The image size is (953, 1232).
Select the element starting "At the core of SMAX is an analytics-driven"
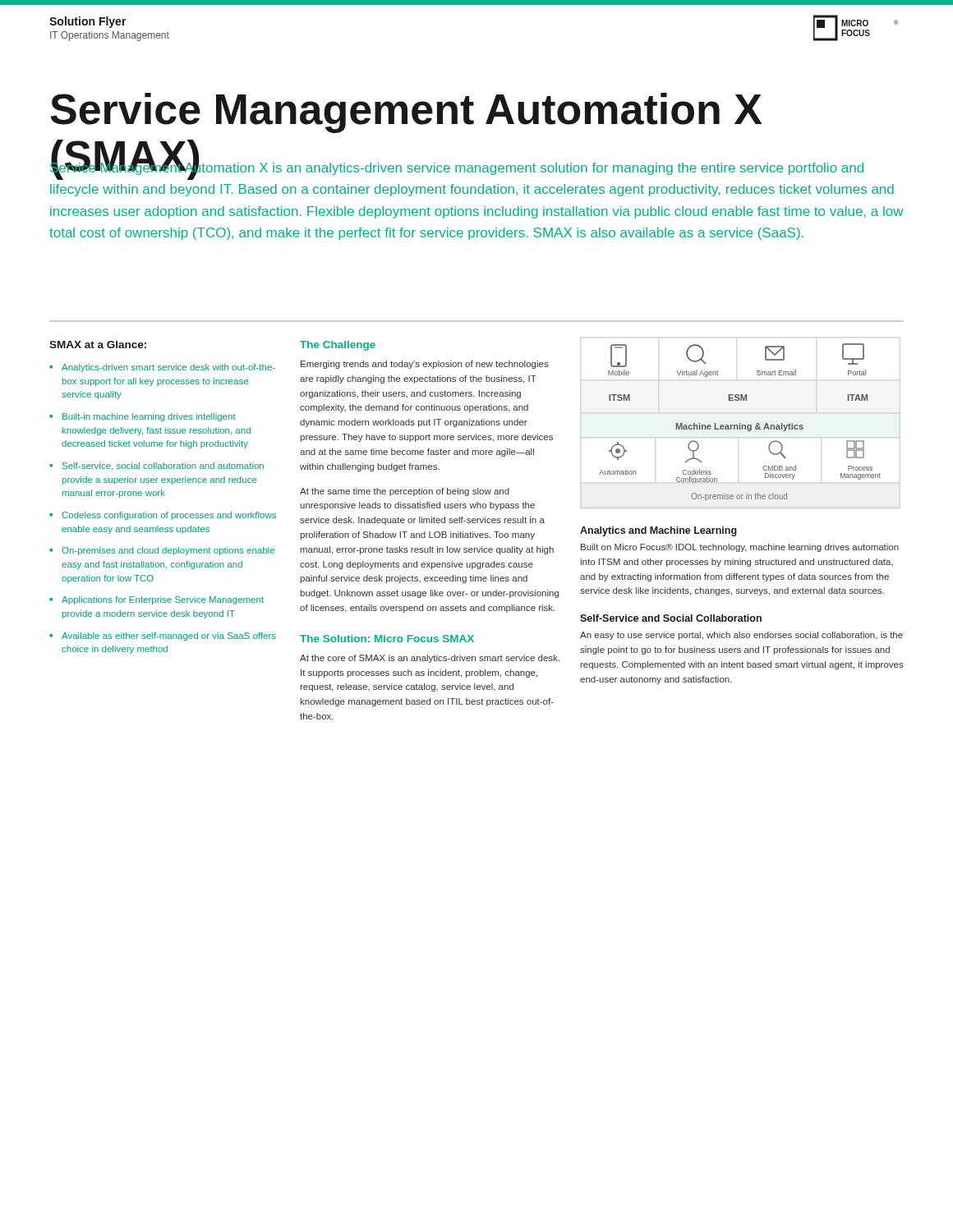431,688
